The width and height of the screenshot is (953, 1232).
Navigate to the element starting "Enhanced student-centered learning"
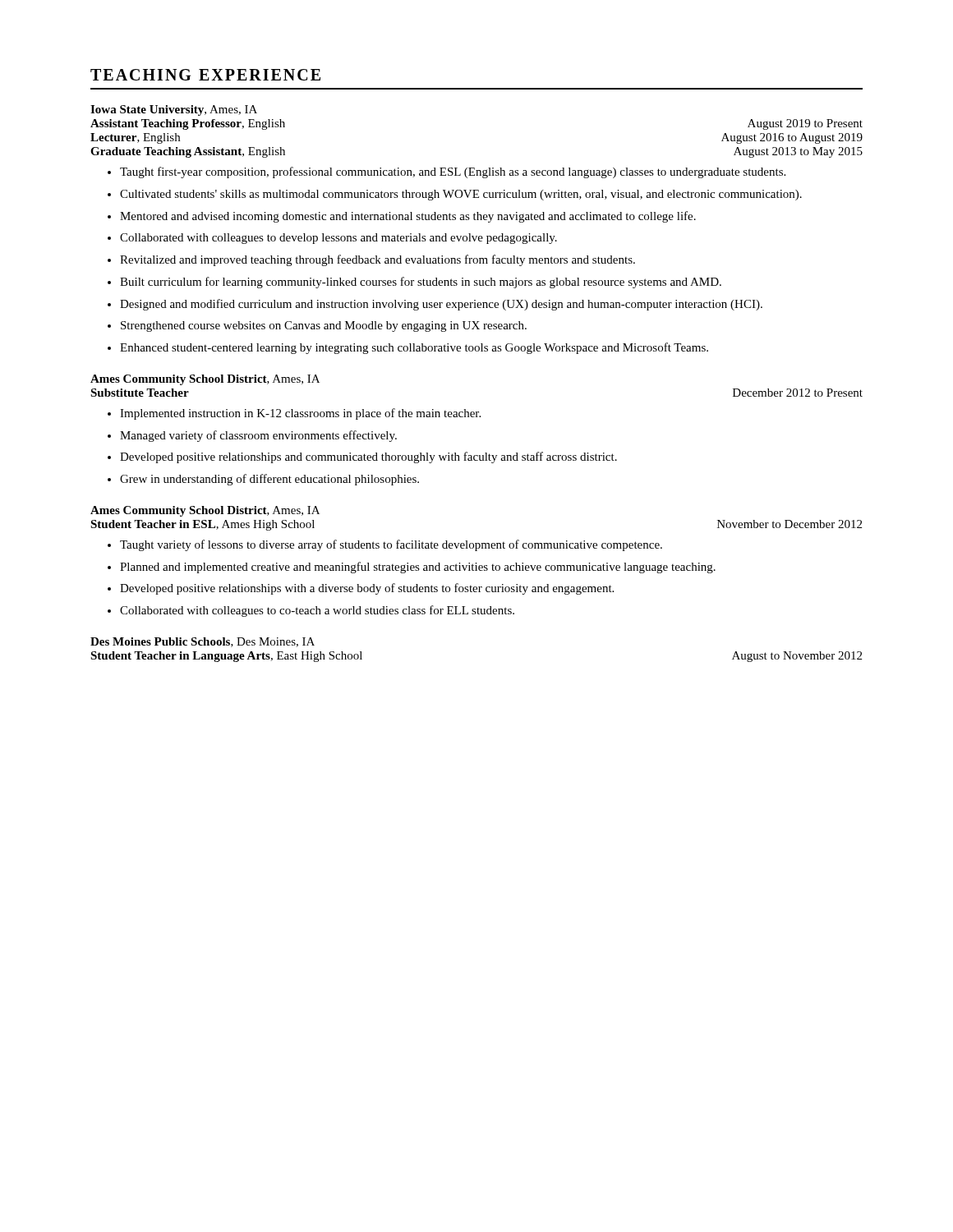pos(414,347)
